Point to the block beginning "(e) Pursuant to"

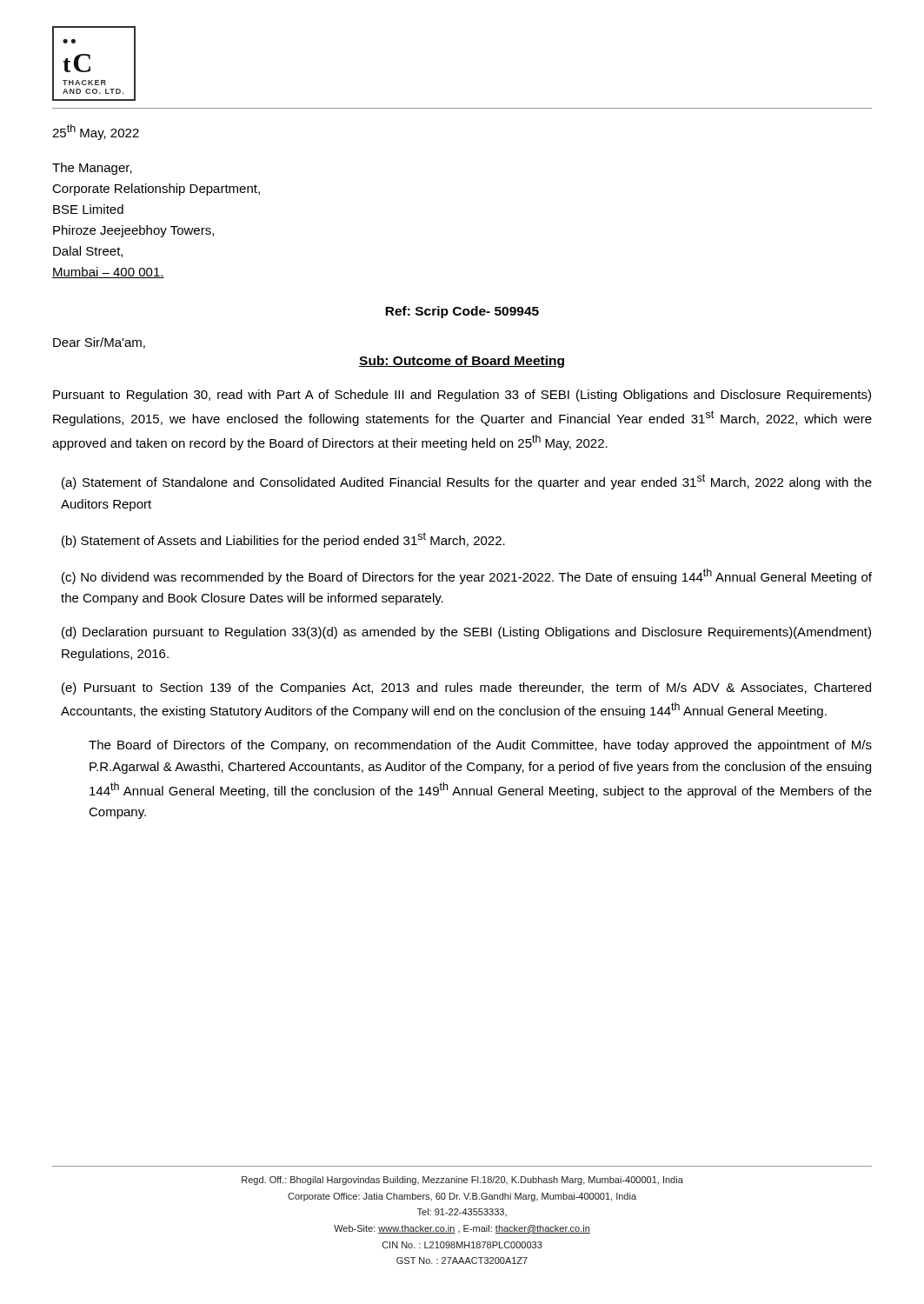click(x=466, y=699)
